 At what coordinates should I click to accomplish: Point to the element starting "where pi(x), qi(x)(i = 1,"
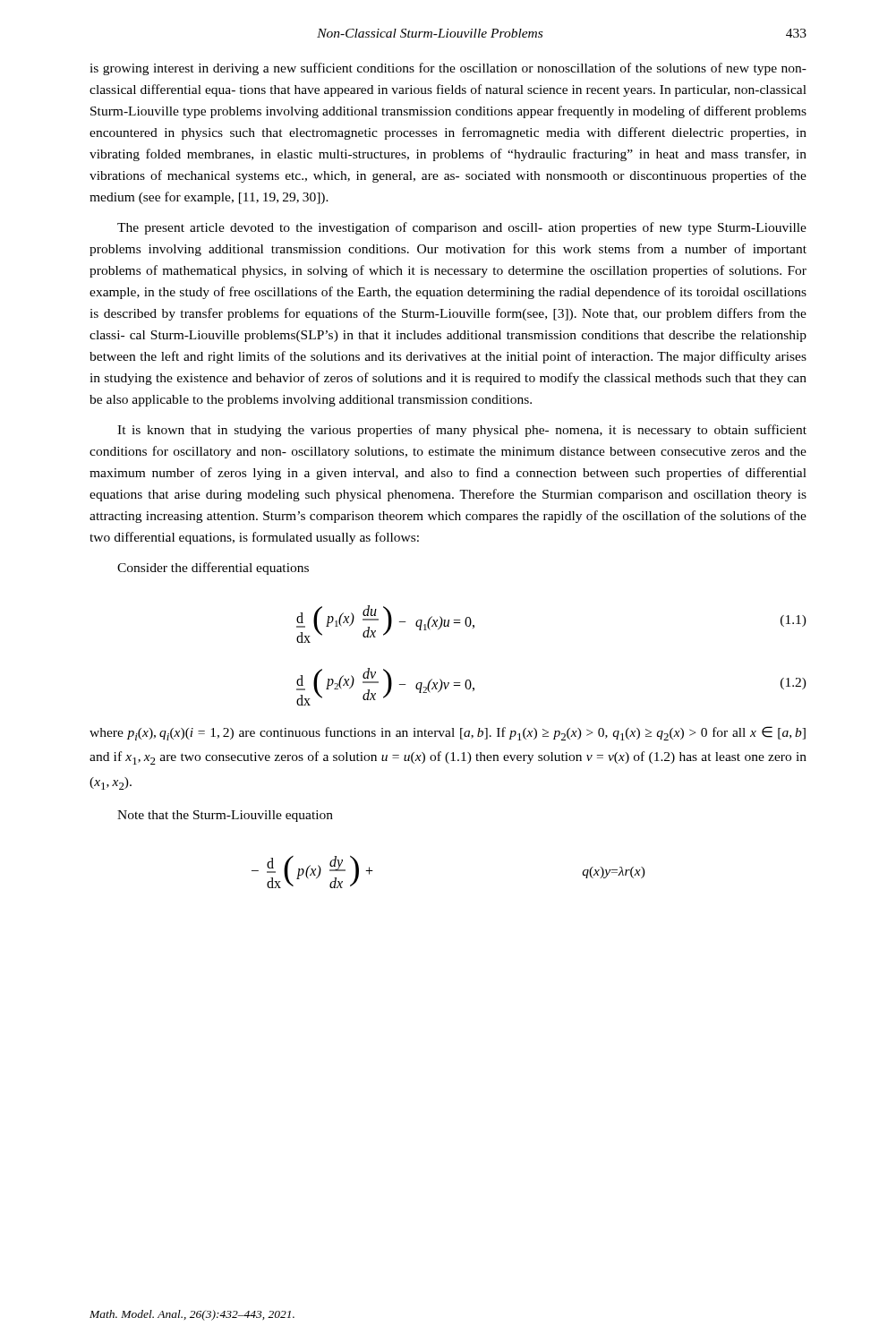pyautogui.click(x=448, y=758)
